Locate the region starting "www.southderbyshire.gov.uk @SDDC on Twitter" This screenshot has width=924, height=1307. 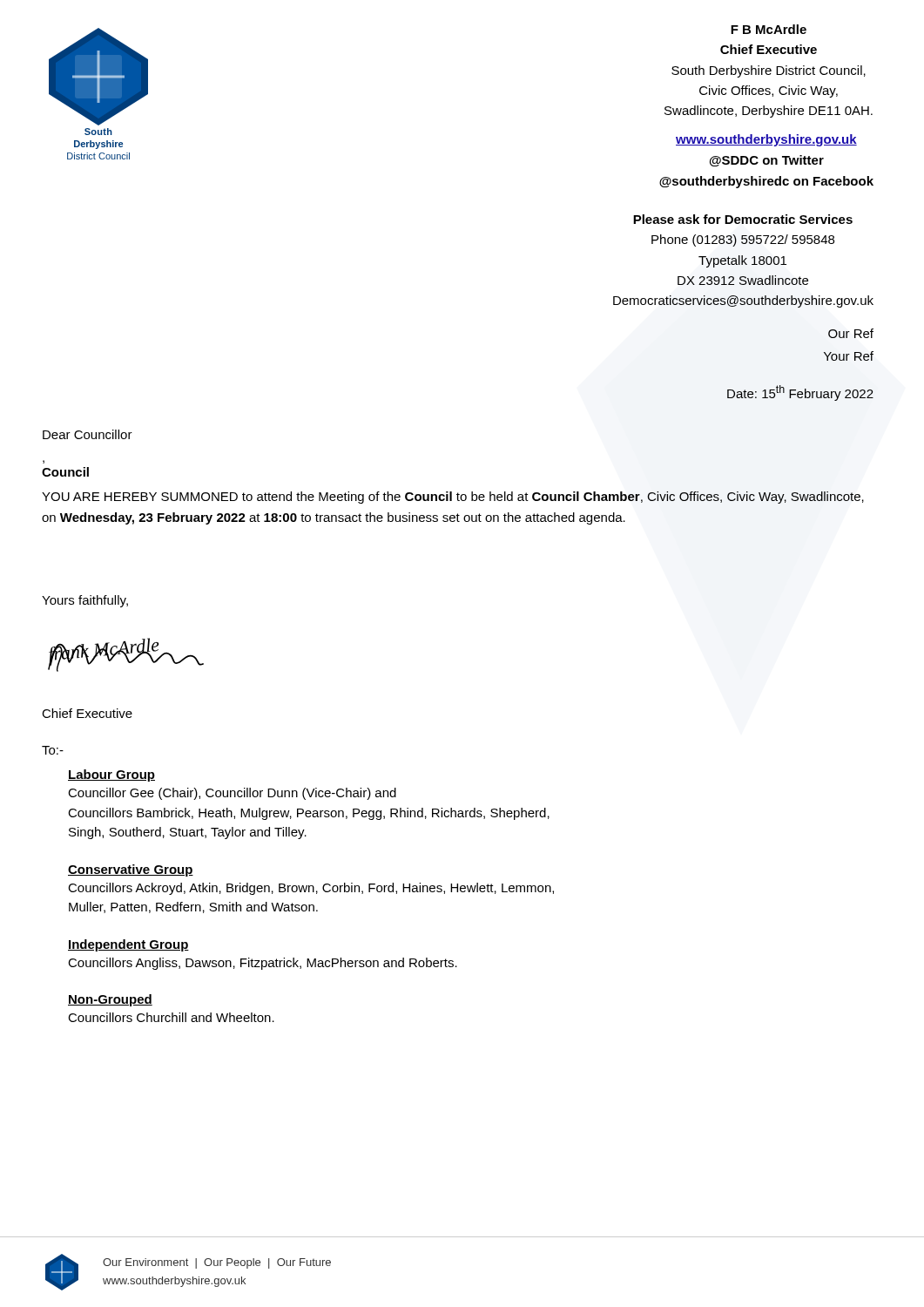click(766, 160)
